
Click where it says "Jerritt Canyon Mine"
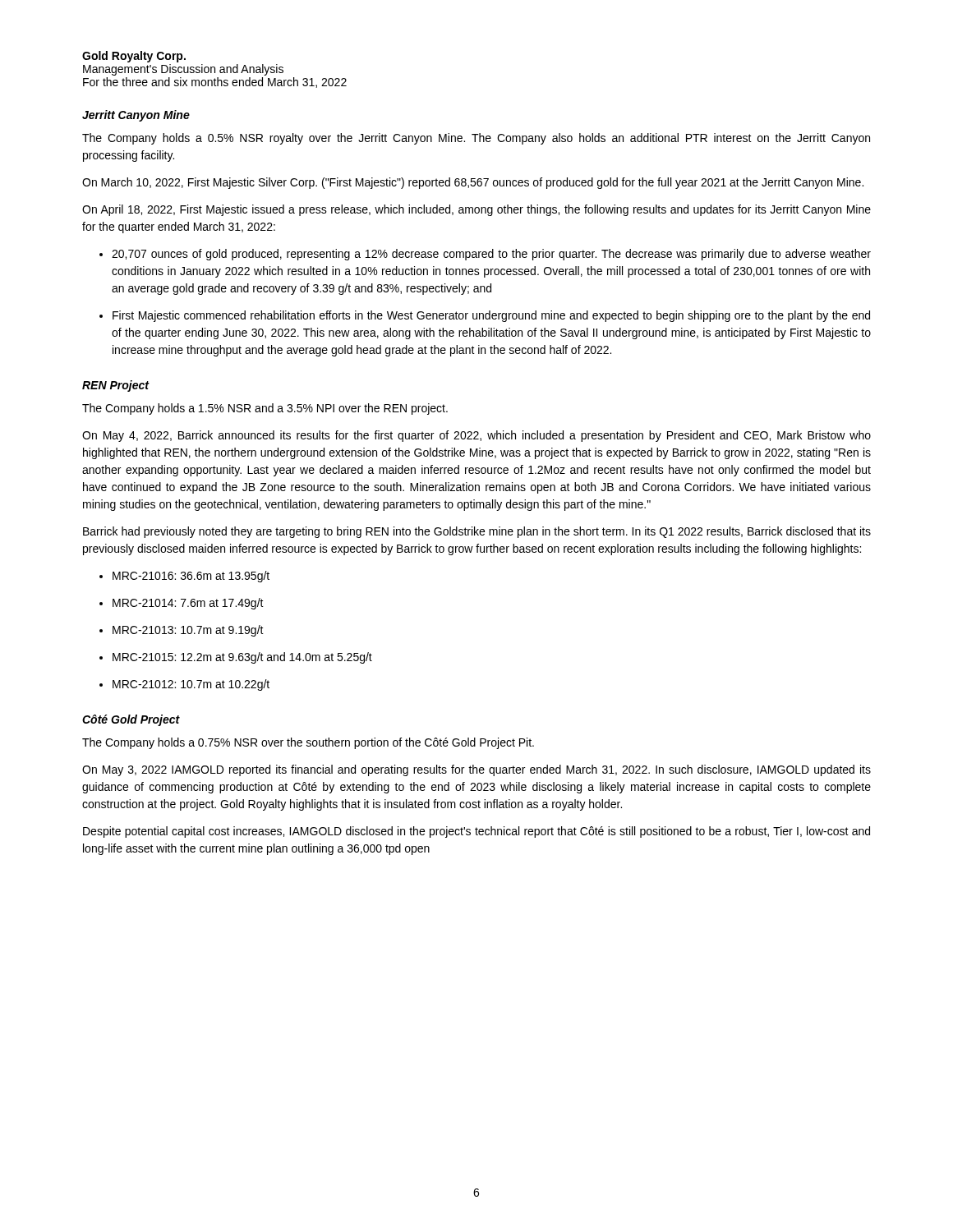(x=136, y=115)
